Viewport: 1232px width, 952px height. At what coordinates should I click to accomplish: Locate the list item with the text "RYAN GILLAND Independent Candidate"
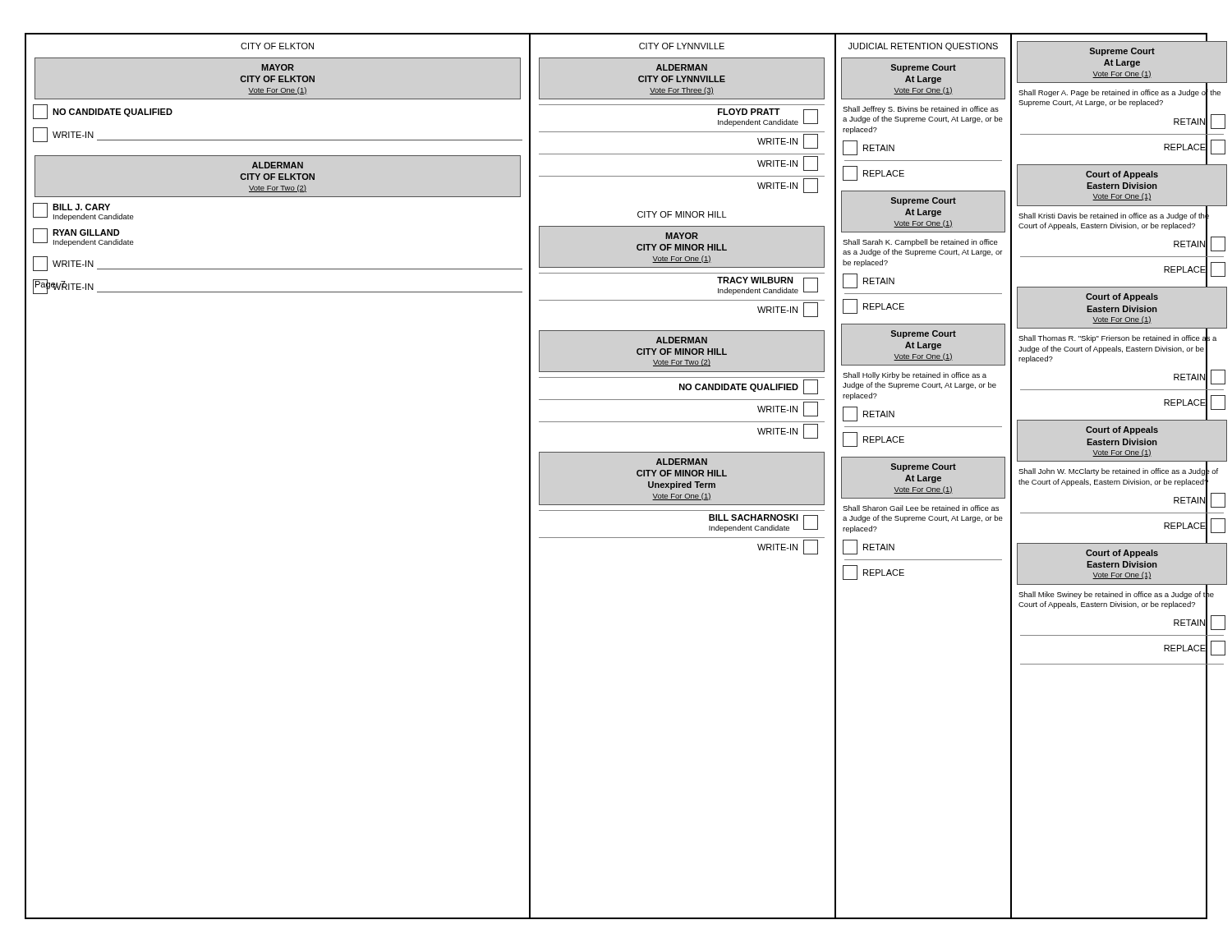point(83,237)
